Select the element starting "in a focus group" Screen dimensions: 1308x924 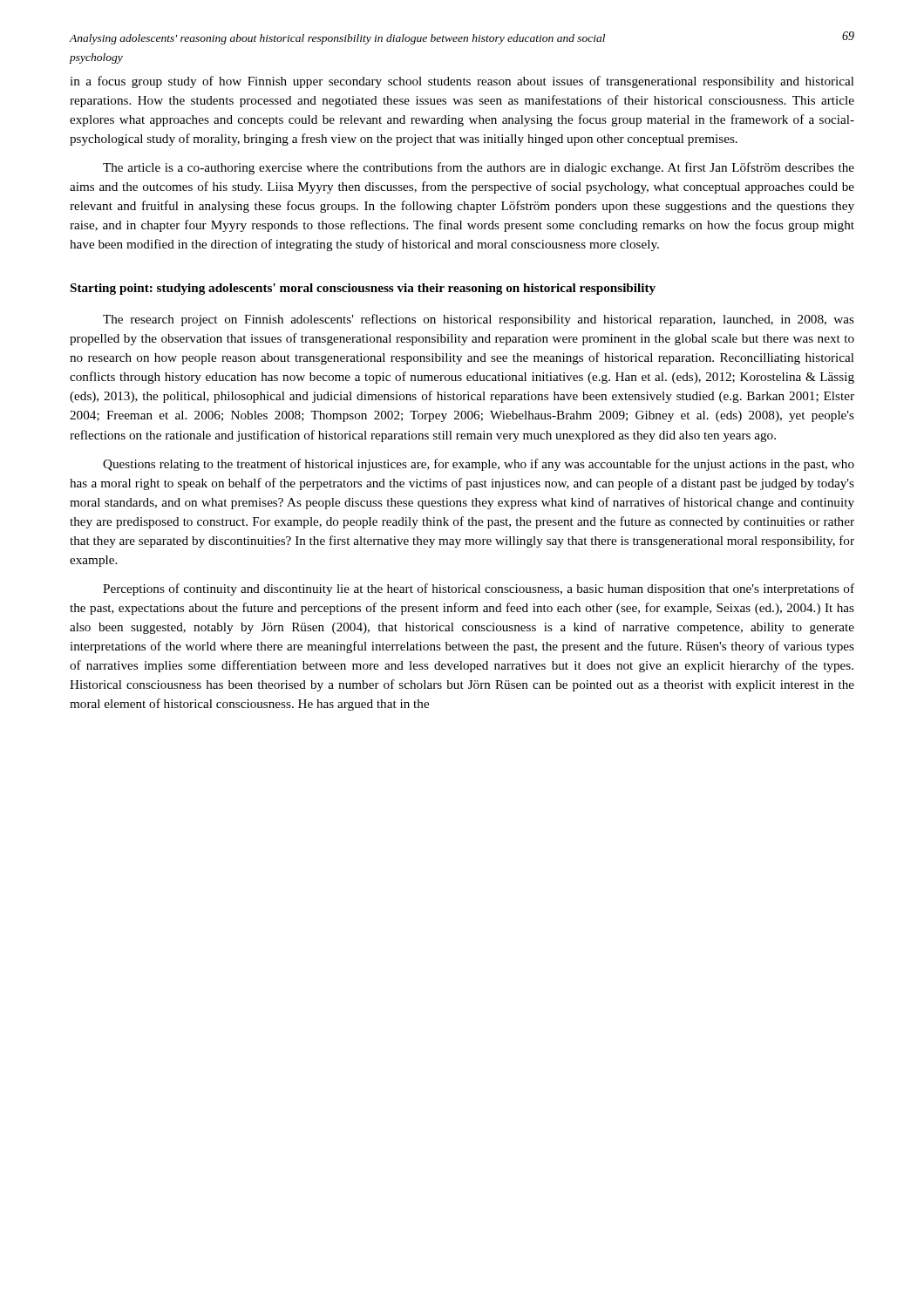[462, 110]
